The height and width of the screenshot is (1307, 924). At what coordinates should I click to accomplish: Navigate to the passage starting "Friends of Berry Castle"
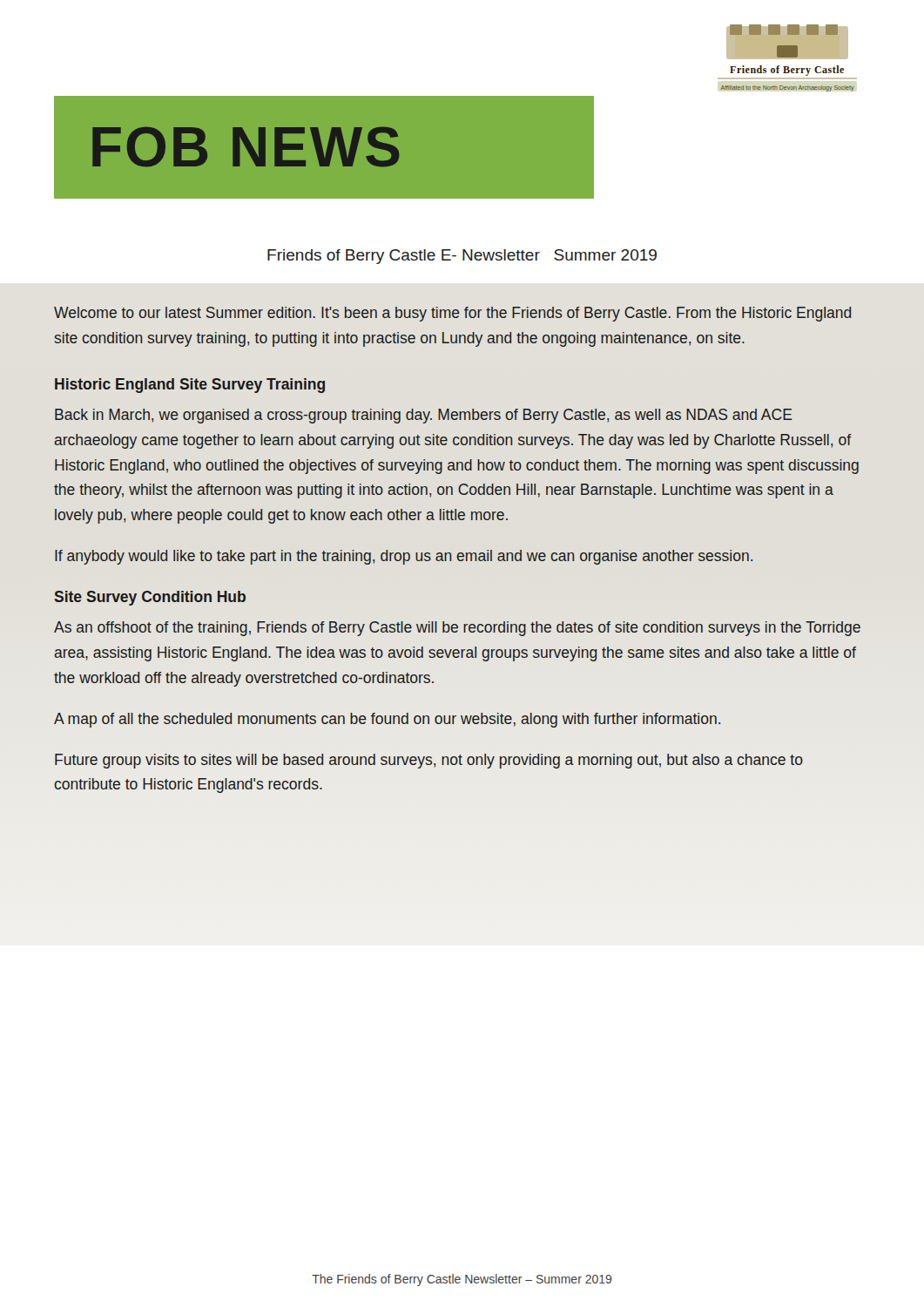(462, 255)
